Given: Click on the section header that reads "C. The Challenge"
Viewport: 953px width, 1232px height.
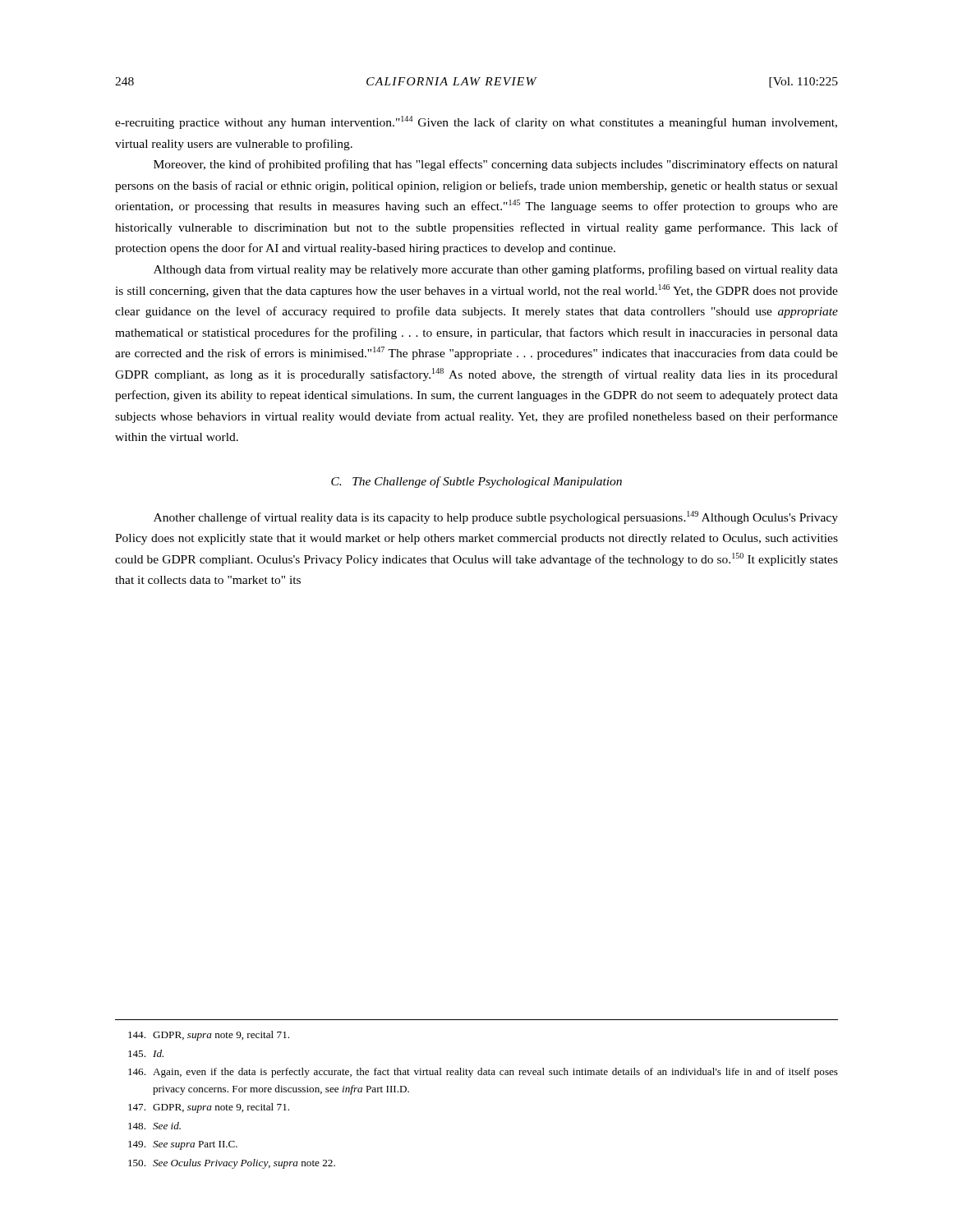Looking at the screenshot, I should (476, 481).
